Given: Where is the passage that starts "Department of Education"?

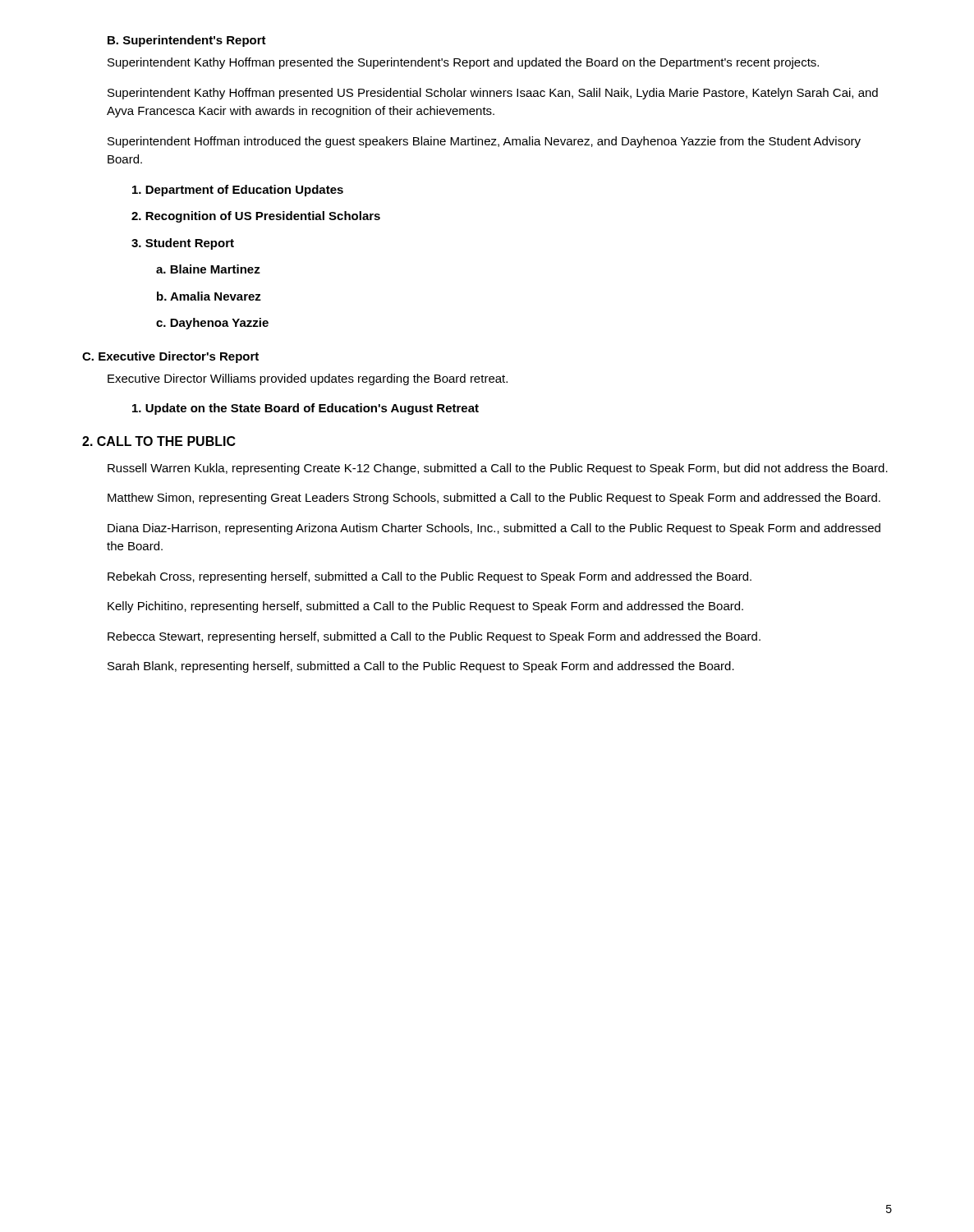Looking at the screenshot, I should click(238, 189).
